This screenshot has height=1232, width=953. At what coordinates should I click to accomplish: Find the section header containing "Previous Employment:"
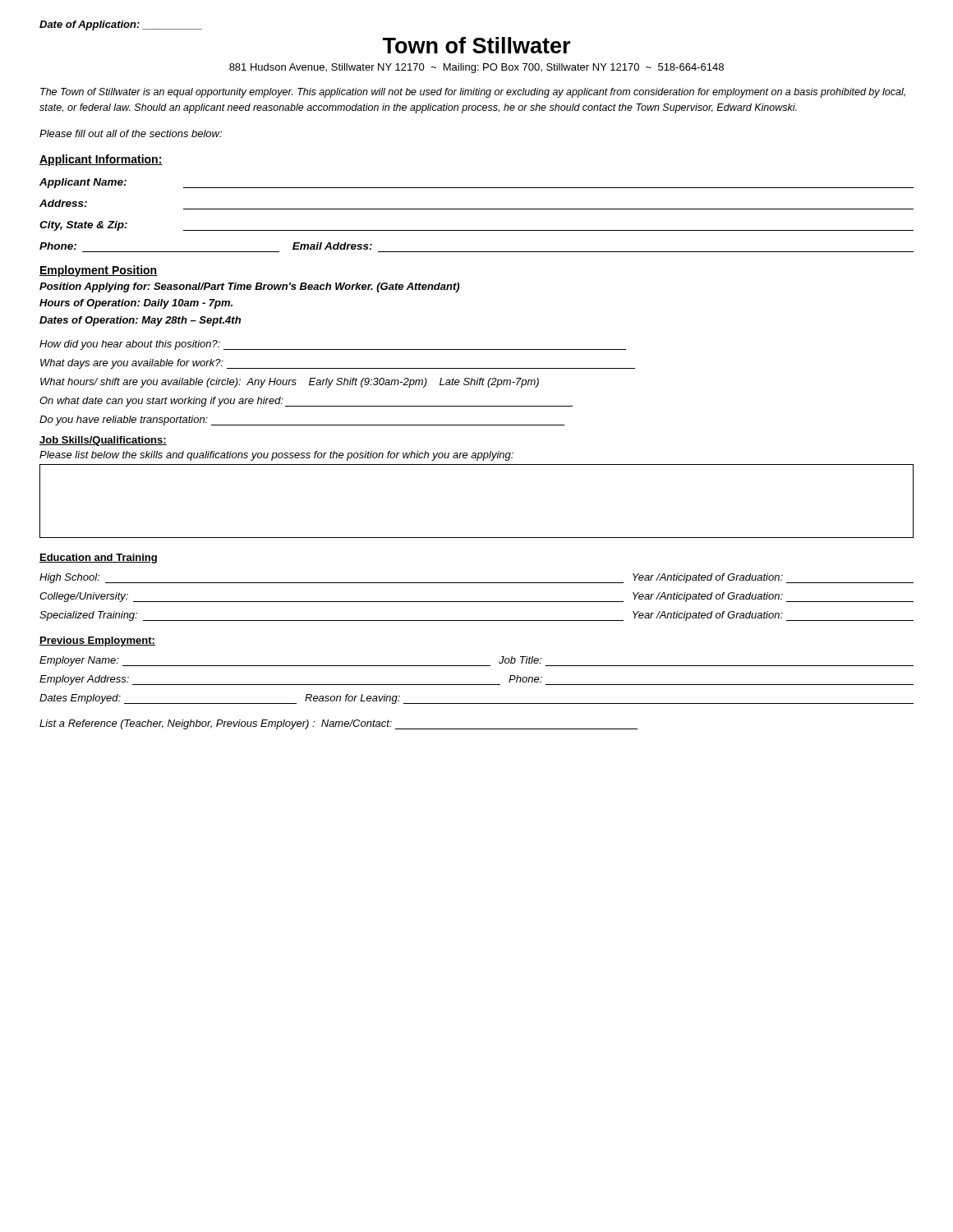click(x=97, y=640)
